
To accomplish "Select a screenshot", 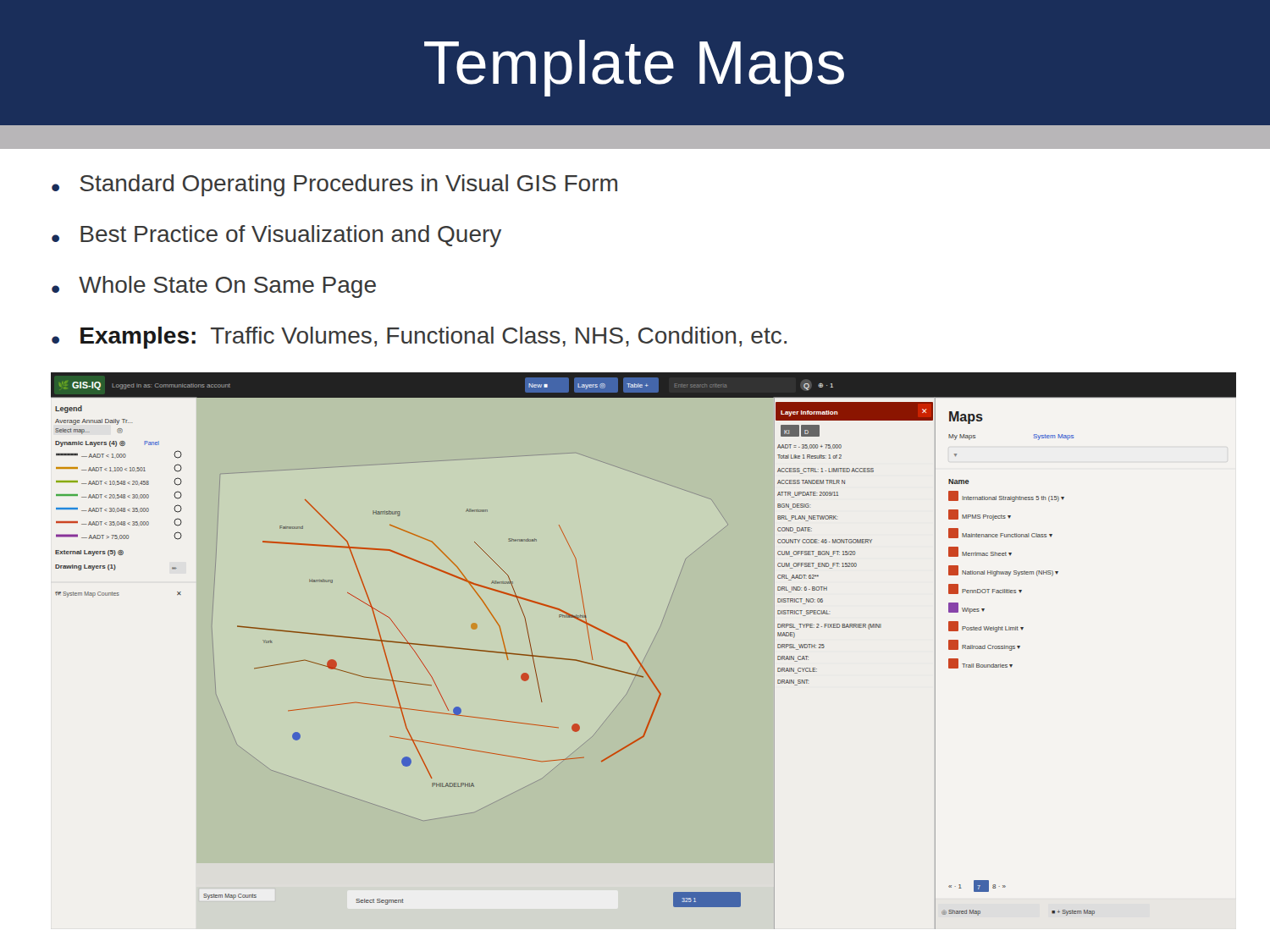I will click(x=643, y=651).
